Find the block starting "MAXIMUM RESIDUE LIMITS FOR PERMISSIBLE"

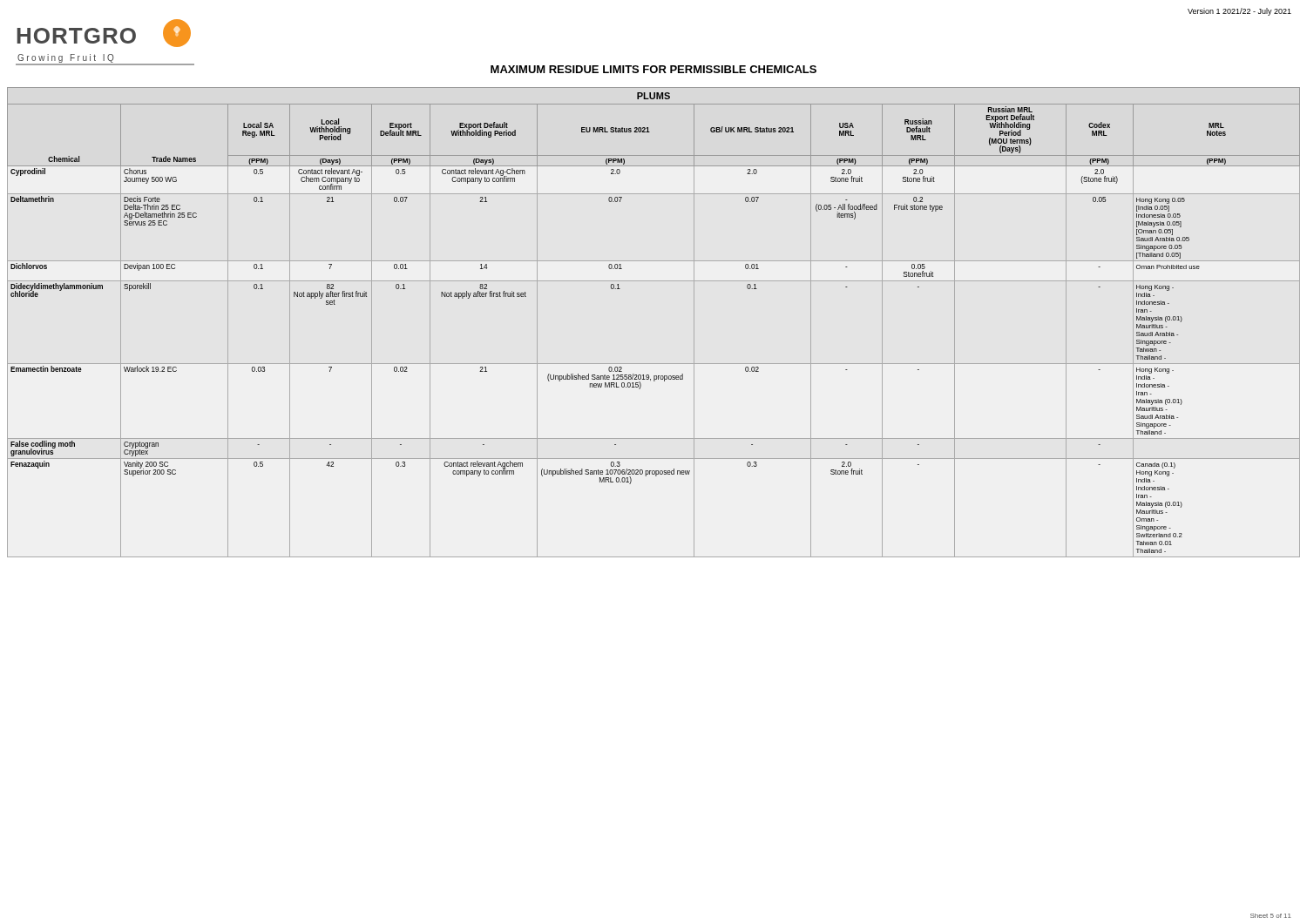[654, 69]
